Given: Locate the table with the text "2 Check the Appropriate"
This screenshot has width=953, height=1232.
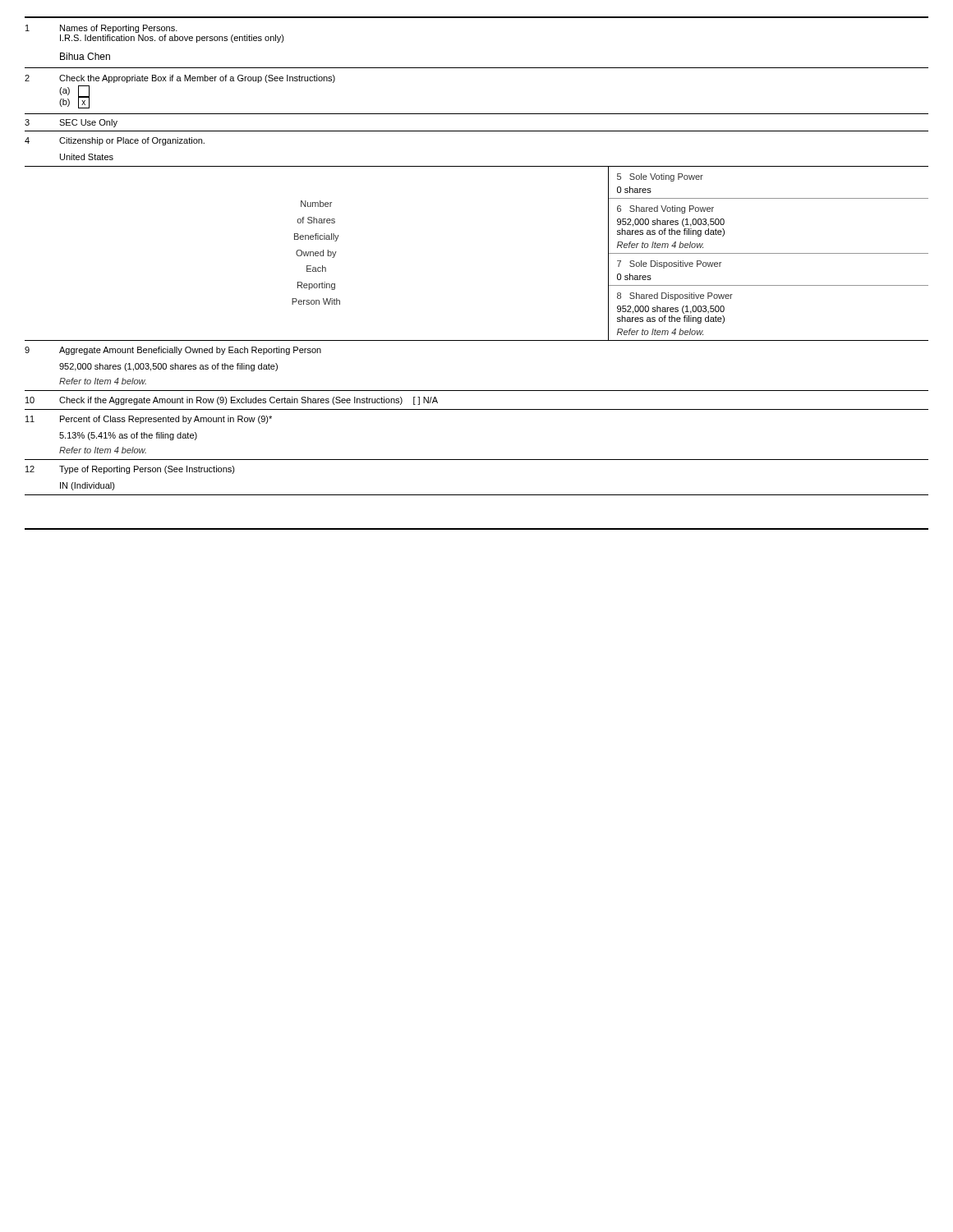Looking at the screenshot, I should [476, 90].
